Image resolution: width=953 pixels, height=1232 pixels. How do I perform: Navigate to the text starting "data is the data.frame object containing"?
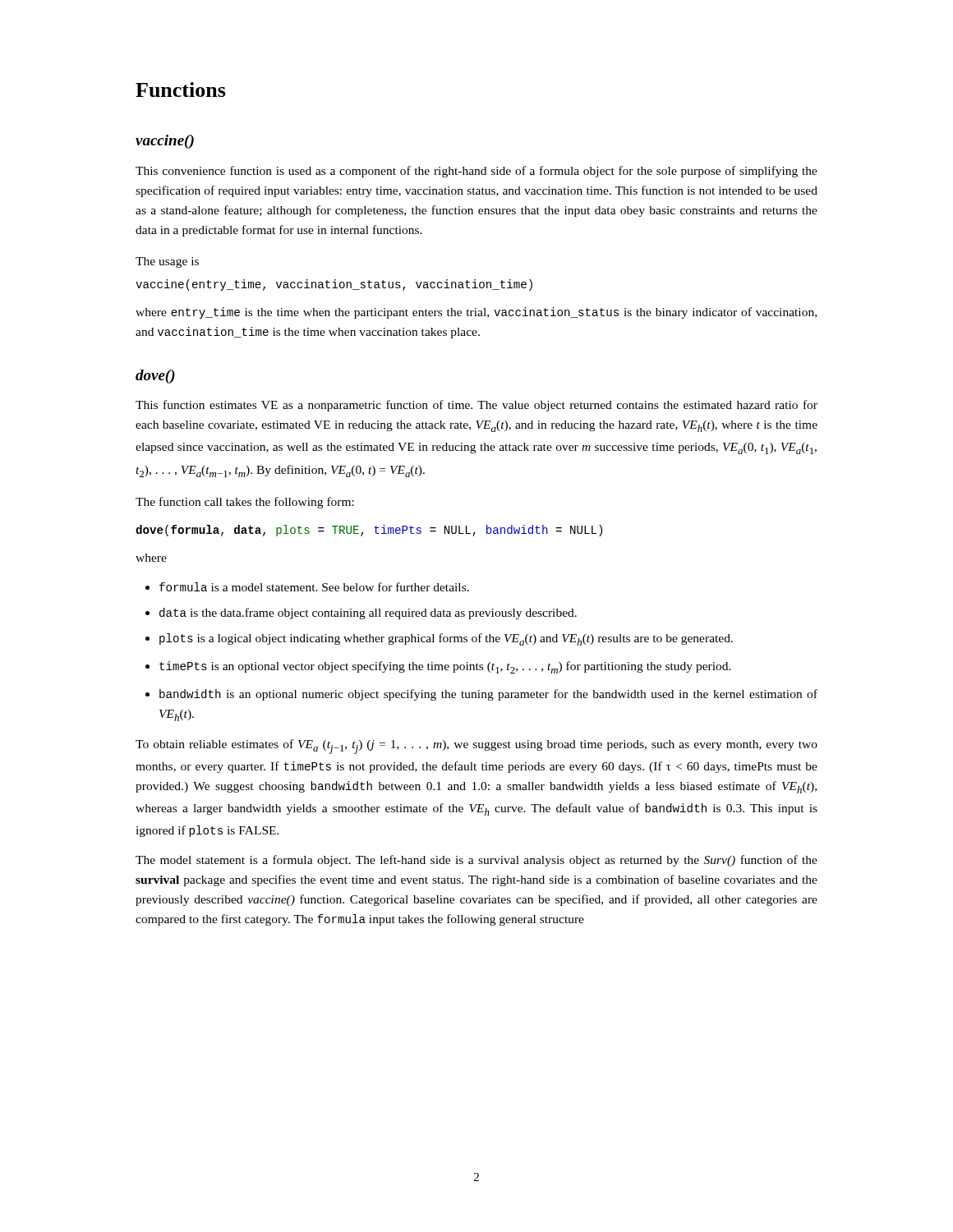click(x=488, y=612)
